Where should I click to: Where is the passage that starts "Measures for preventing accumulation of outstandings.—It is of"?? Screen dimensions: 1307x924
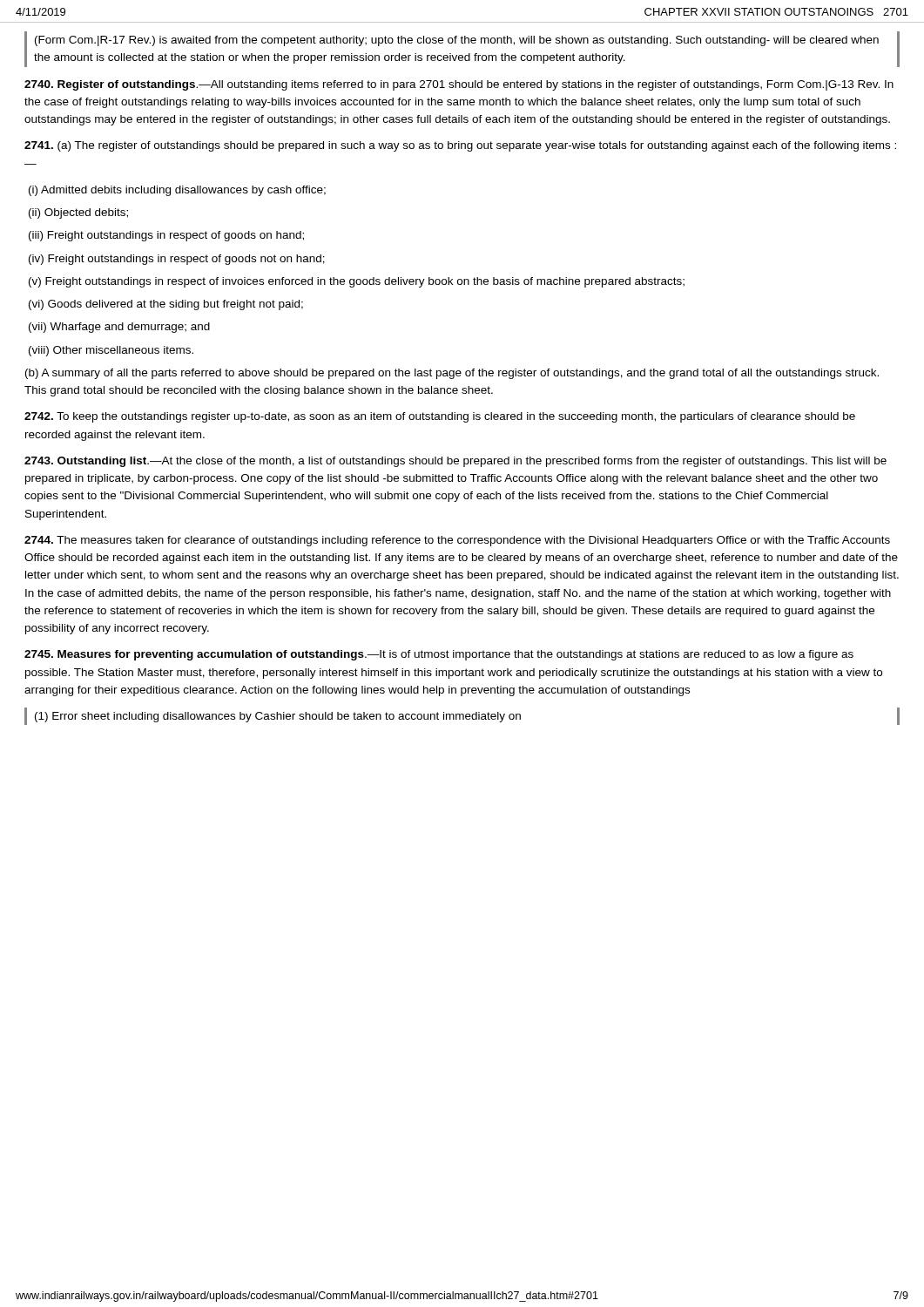click(x=454, y=672)
